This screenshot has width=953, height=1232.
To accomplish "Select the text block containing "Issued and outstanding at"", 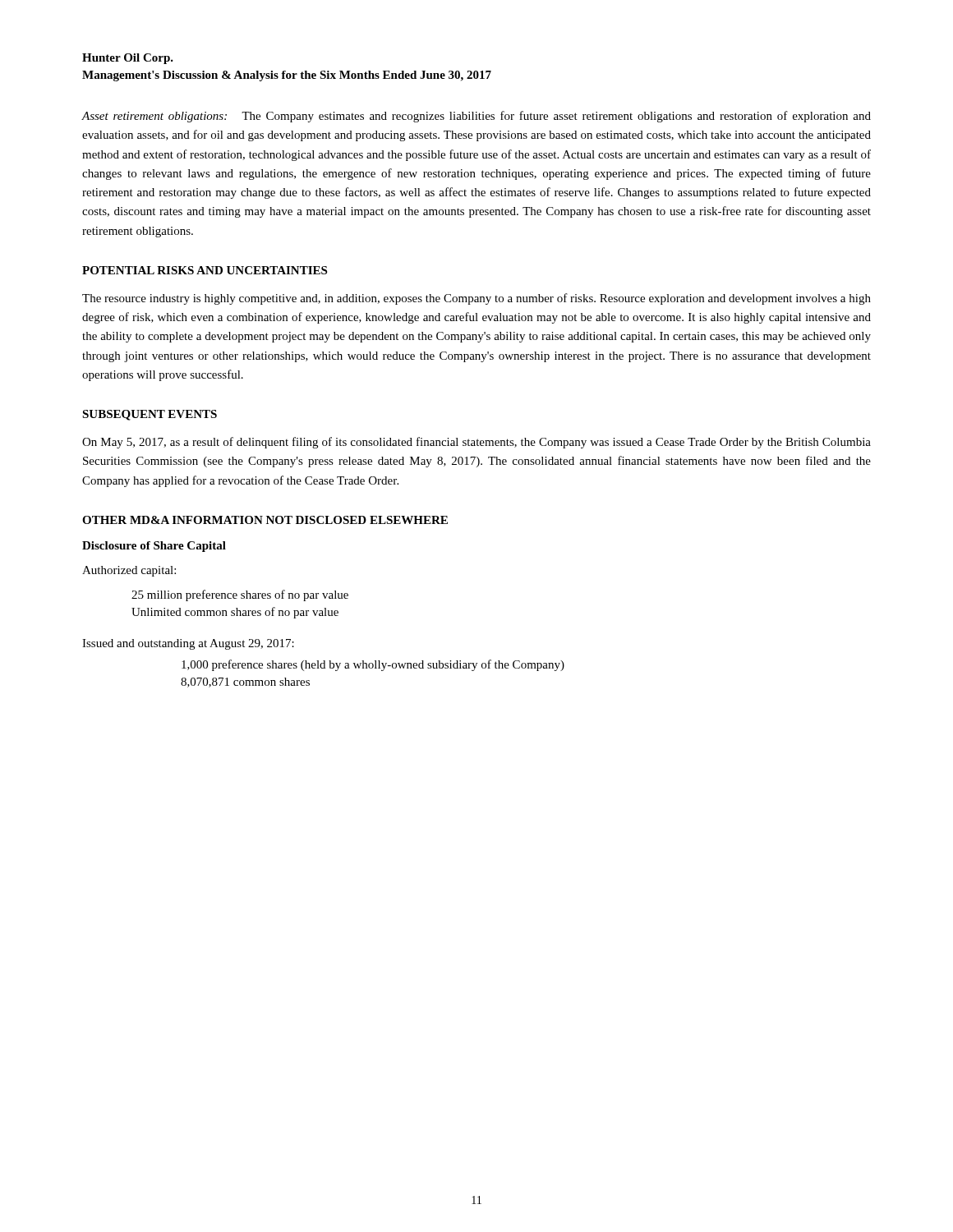I will tap(188, 643).
